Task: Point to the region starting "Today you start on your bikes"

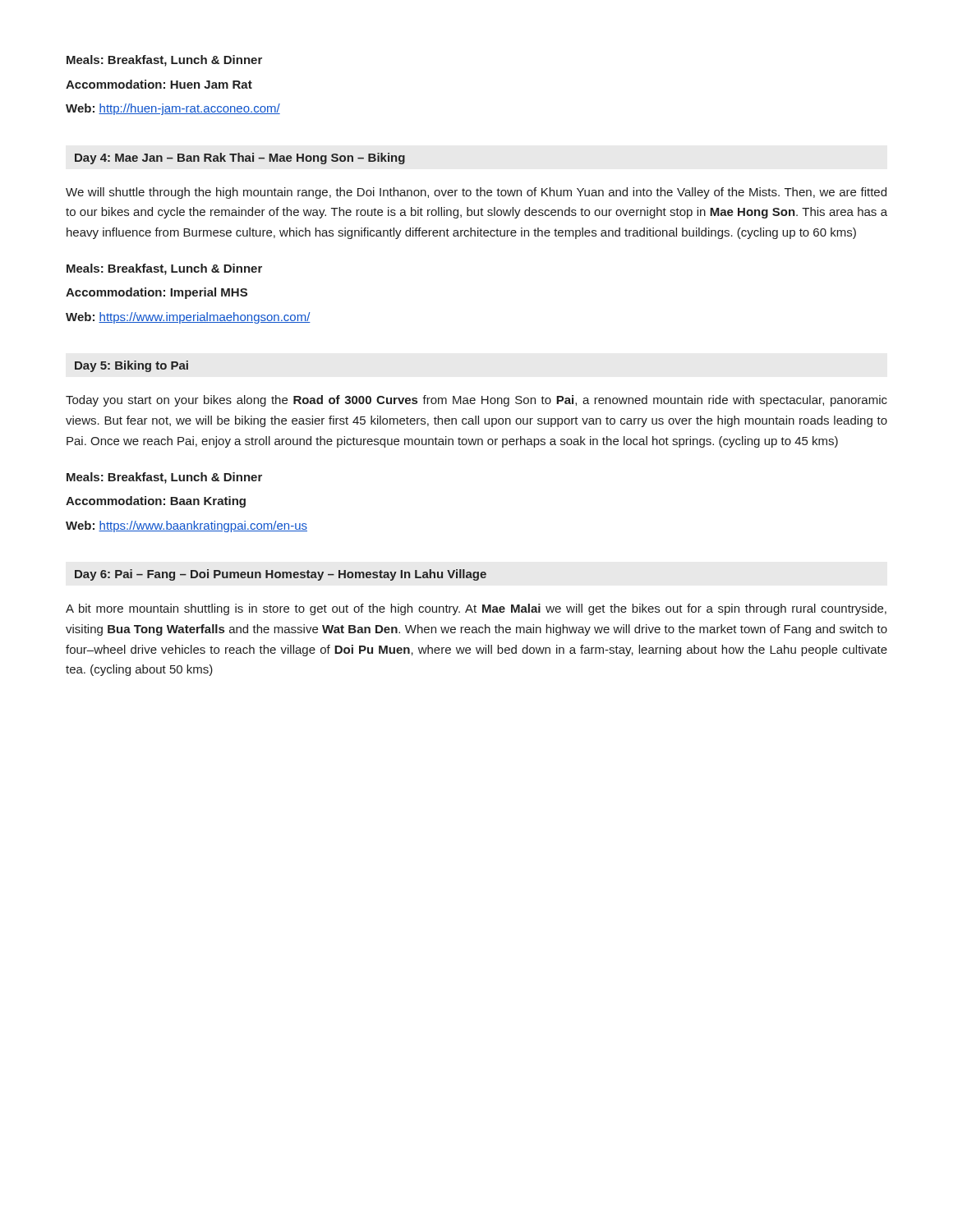Action: (x=476, y=420)
